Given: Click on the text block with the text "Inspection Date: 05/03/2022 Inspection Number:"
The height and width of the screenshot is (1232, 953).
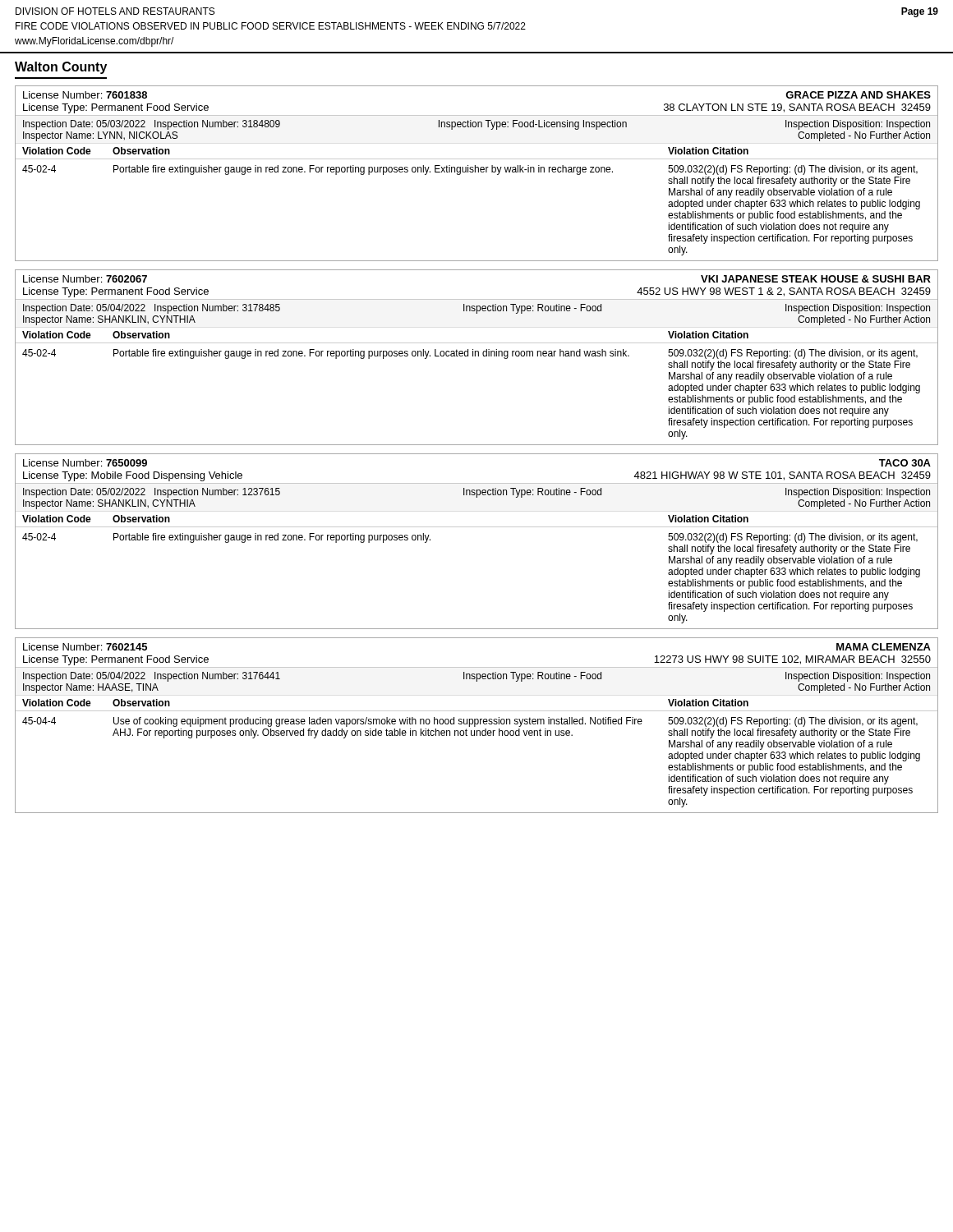Looking at the screenshot, I should click(151, 130).
